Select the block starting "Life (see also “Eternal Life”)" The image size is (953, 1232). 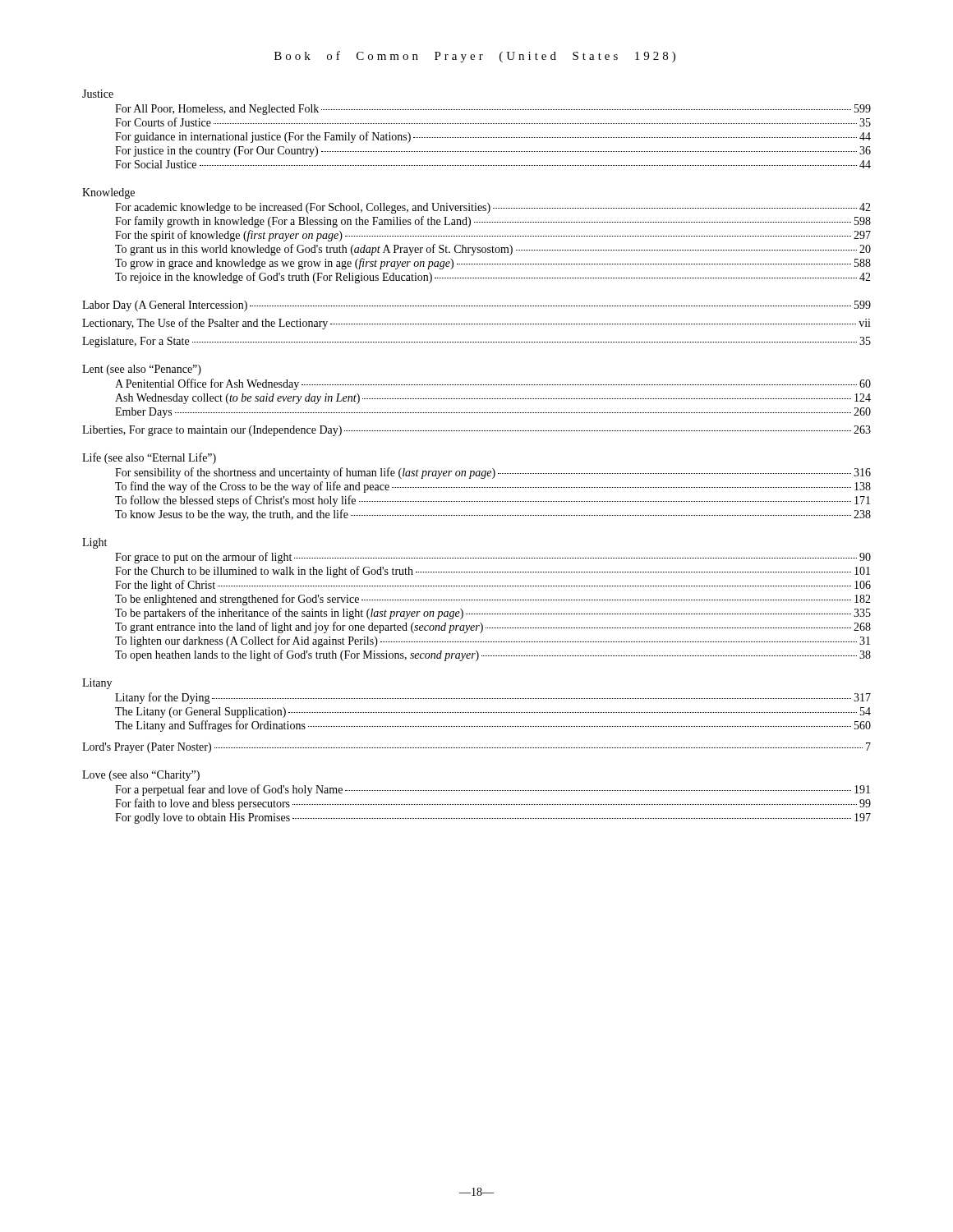point(149,458)
